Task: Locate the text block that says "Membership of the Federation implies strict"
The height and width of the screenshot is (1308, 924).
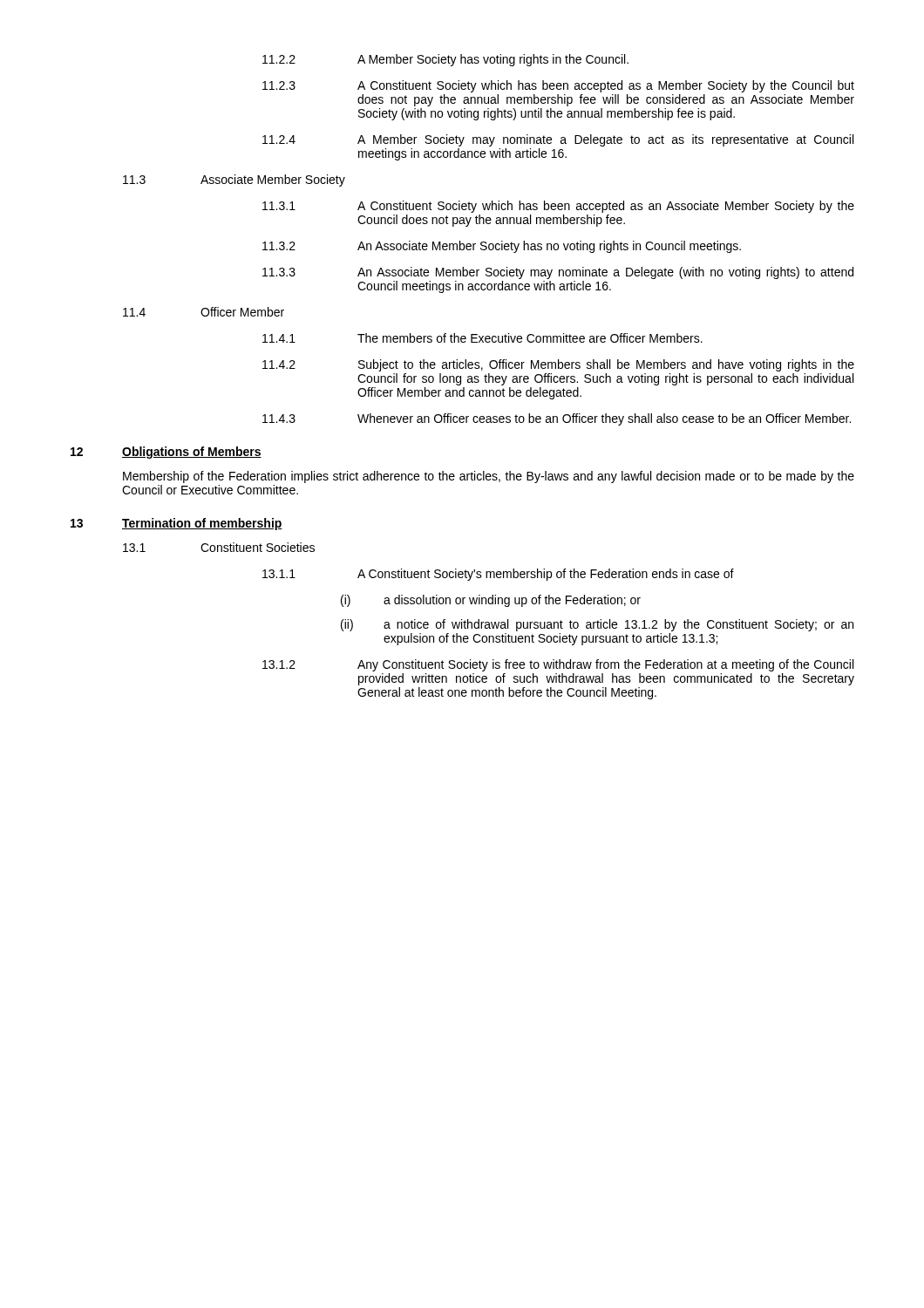Action: pos(488,483)
